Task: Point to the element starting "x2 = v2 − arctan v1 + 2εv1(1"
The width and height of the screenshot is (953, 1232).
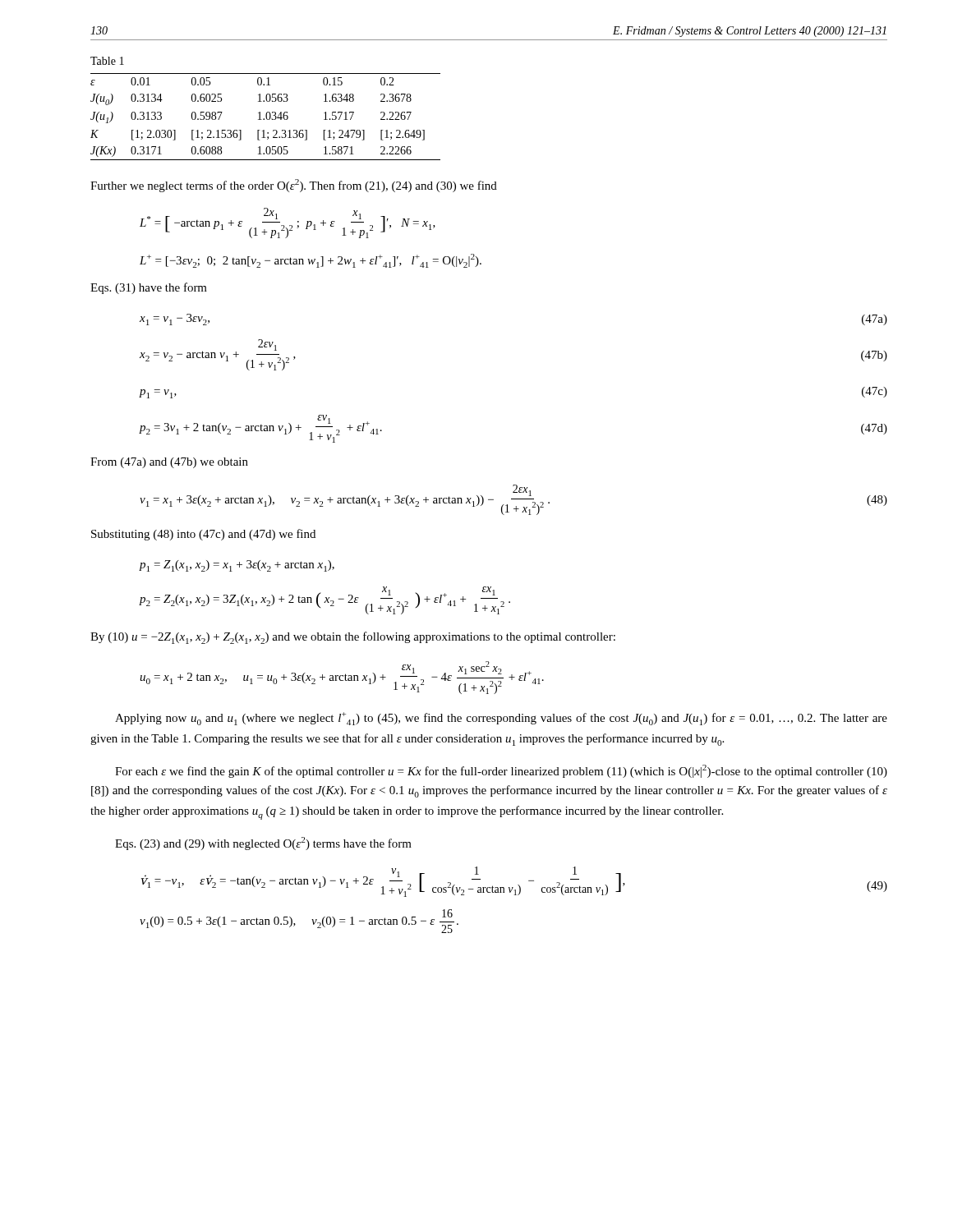Action: [268, 354]
